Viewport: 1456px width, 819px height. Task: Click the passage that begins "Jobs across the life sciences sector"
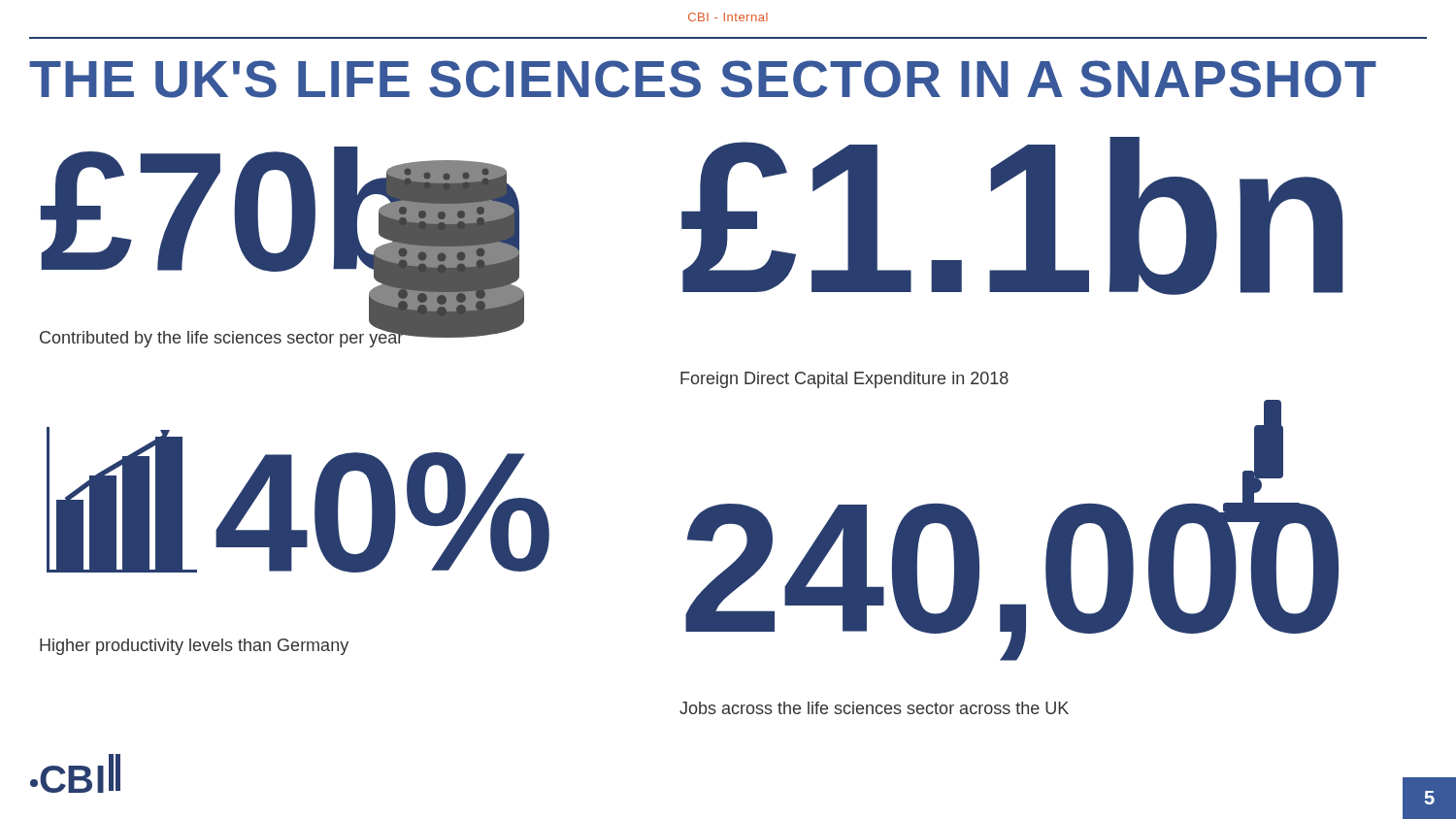click(874, 708)
